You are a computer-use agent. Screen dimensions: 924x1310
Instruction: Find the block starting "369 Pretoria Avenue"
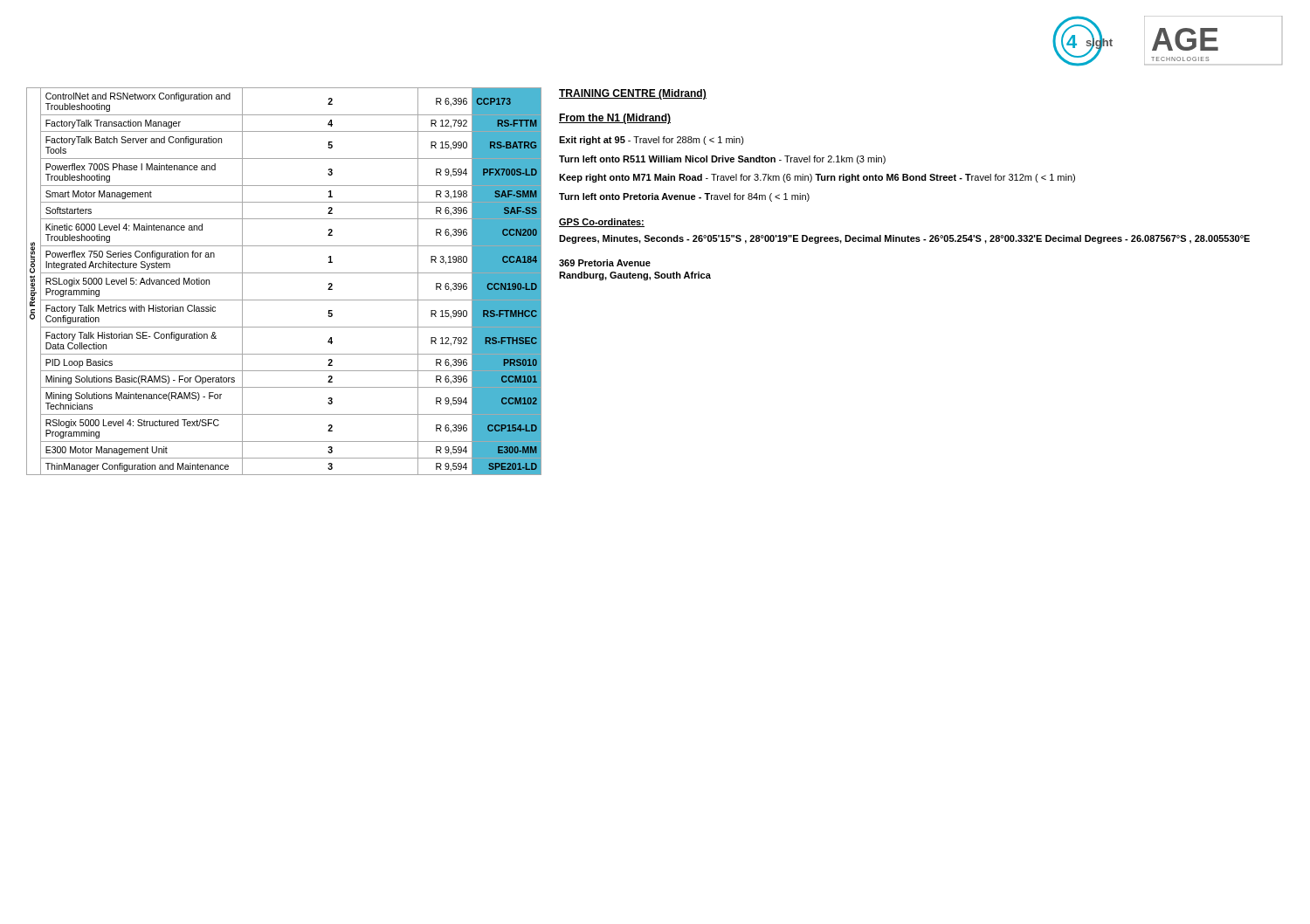coord(605,263)
